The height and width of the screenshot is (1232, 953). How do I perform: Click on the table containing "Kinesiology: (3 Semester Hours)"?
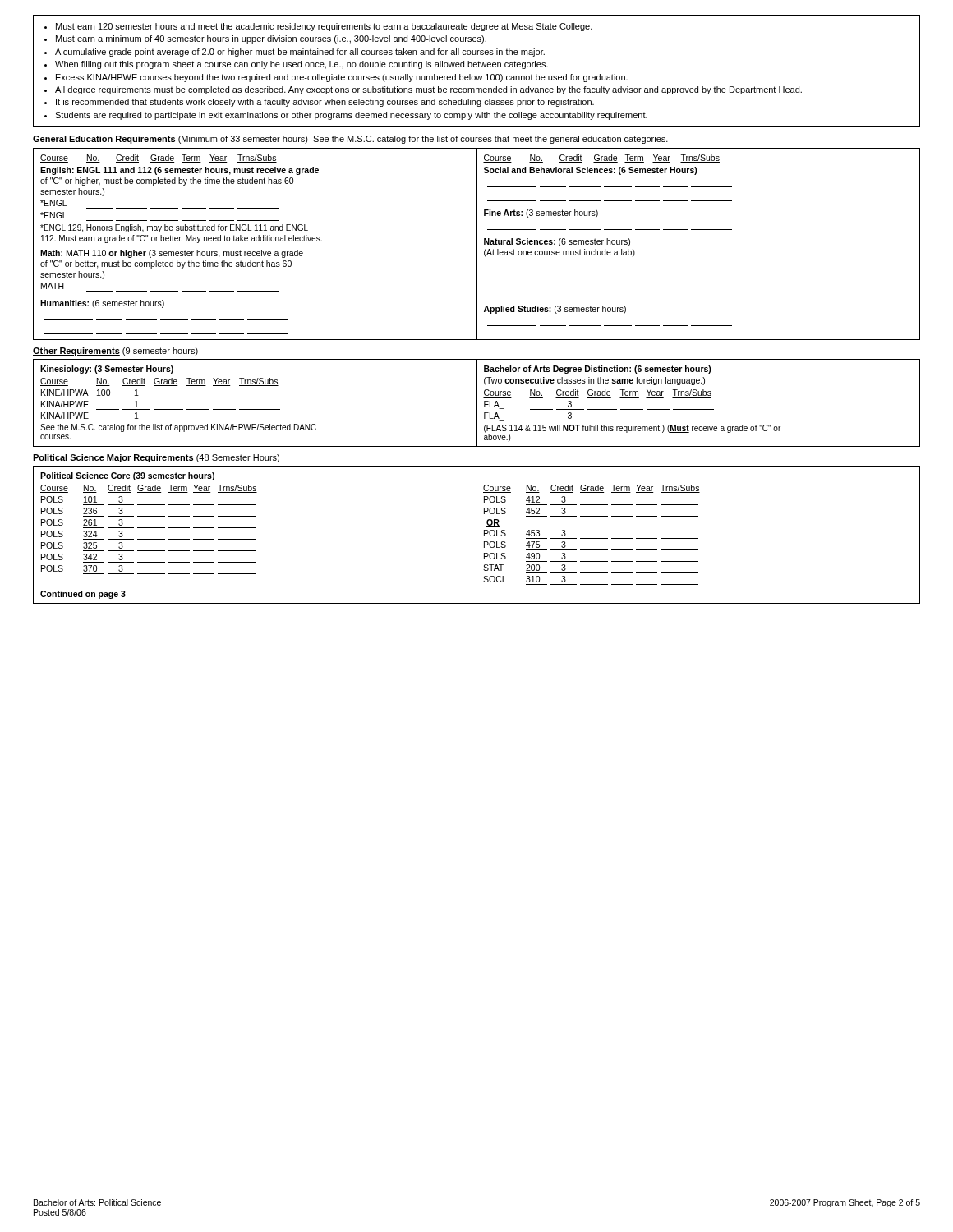click(255, 403)
